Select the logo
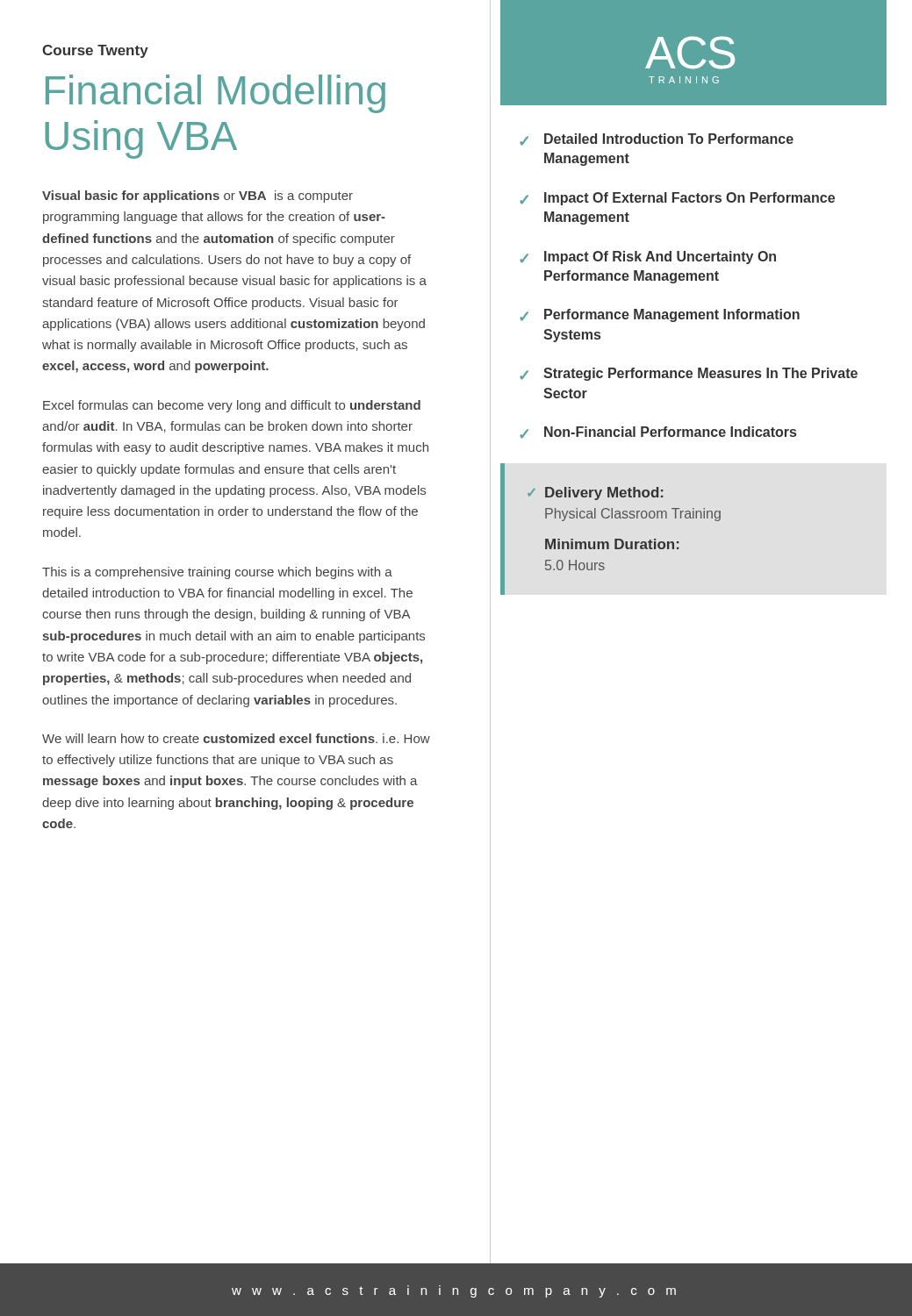 [x=693, y=53]
